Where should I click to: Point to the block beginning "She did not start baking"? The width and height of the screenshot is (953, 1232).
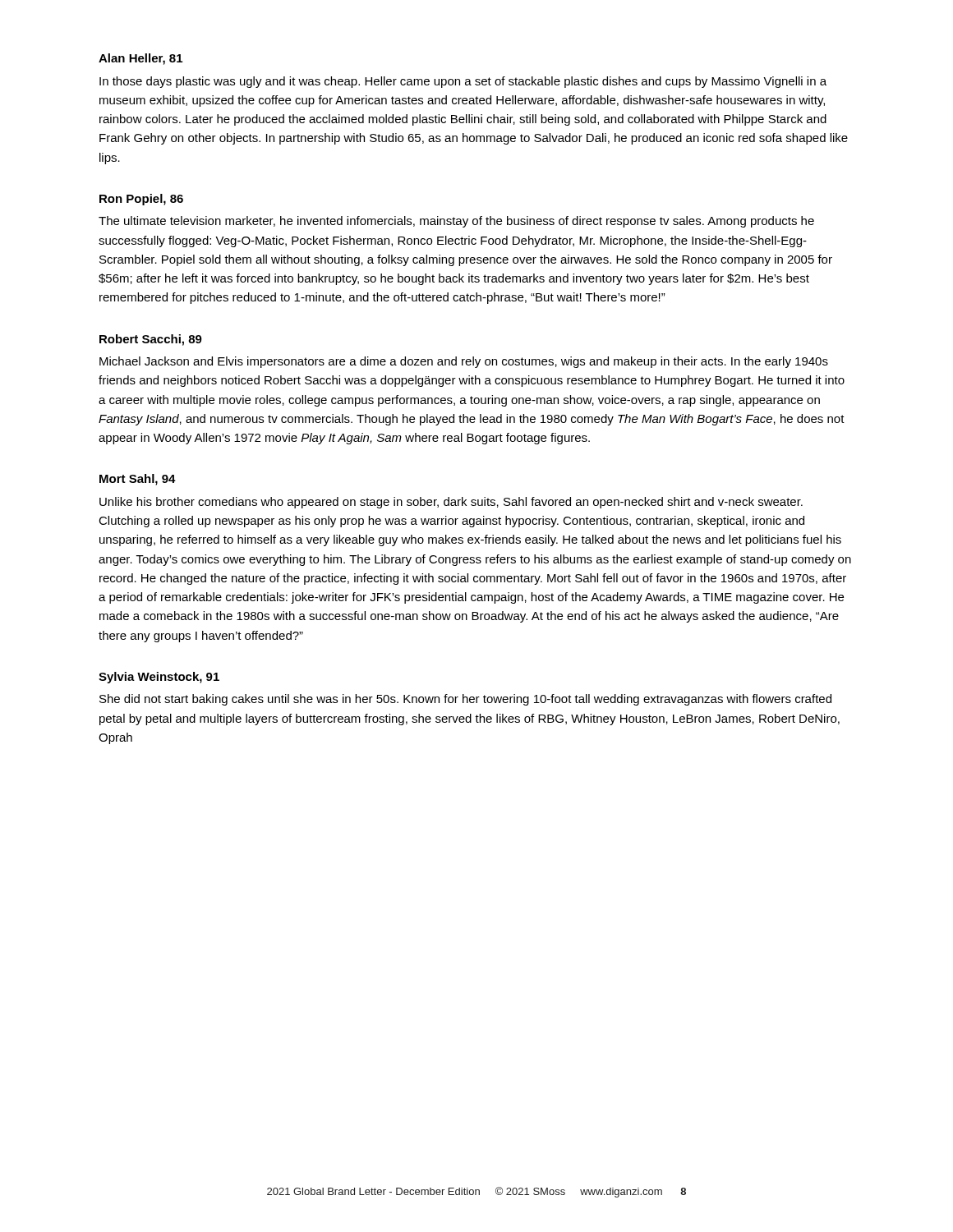[x=476, y=718]
